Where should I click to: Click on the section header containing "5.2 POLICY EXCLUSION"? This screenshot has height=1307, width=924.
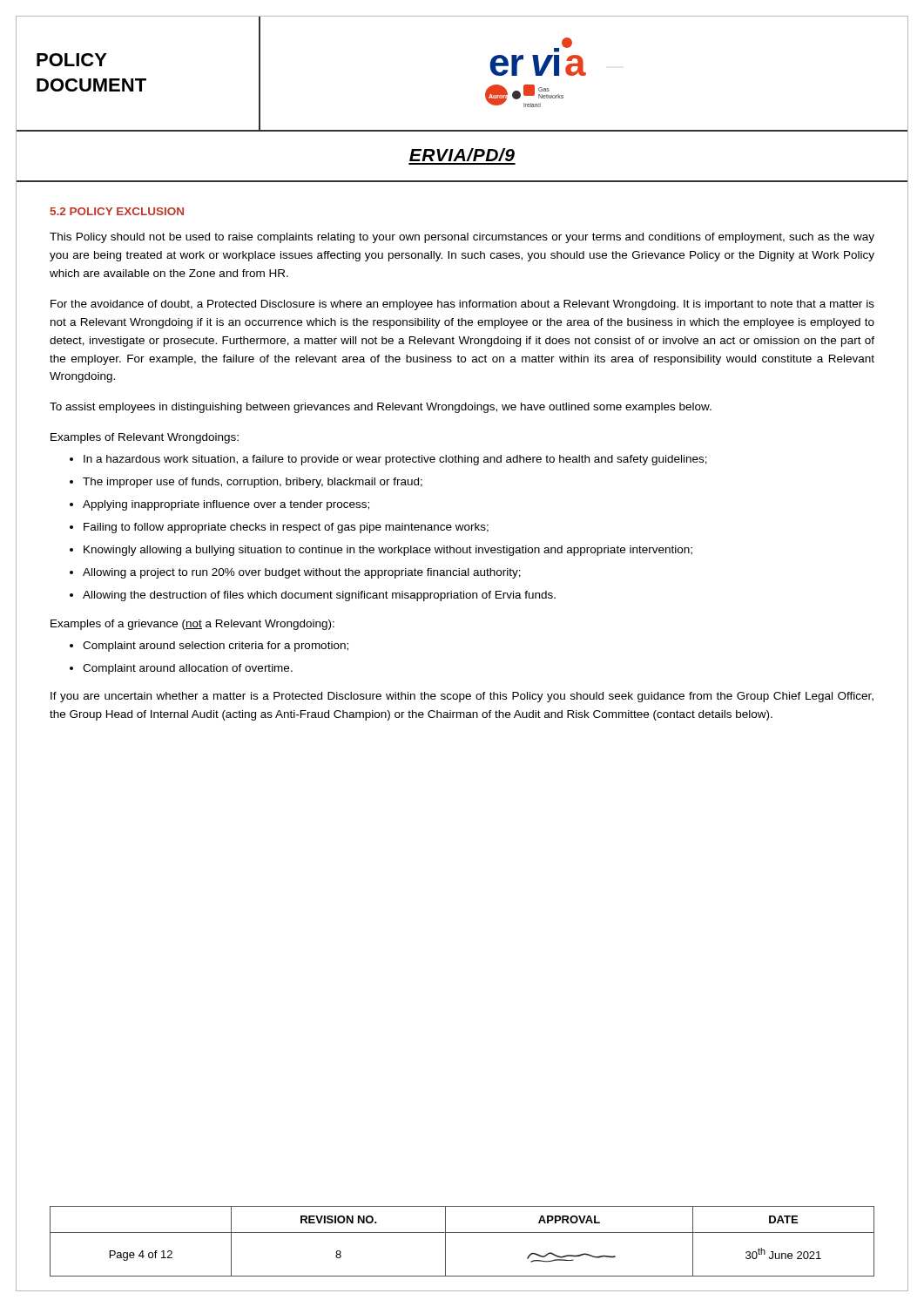pos(117,211)
